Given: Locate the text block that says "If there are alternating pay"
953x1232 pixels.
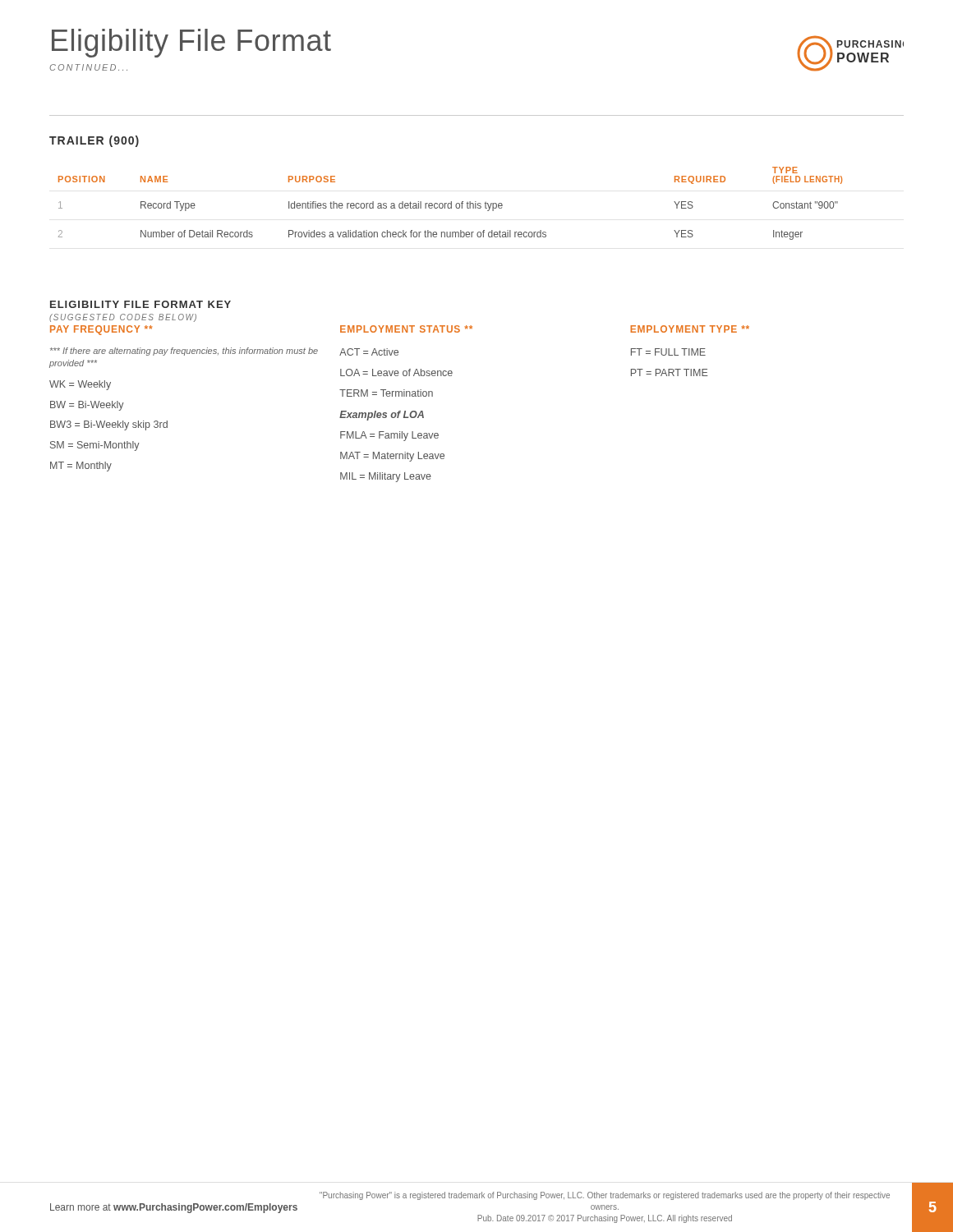Looking at the screenshot, I should click(x=184, y=352).
